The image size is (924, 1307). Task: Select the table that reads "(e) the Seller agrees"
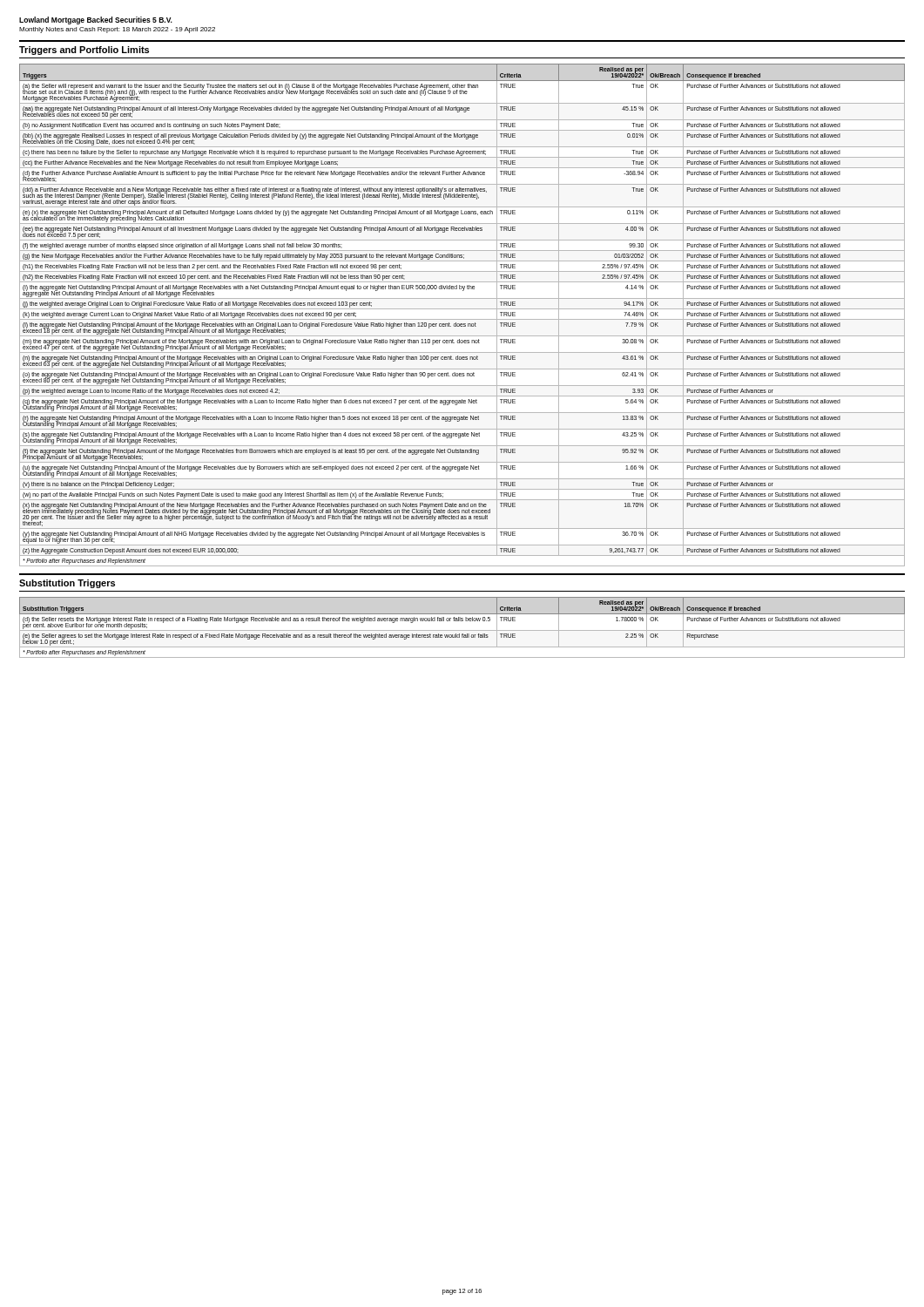[x=462, y=627]
